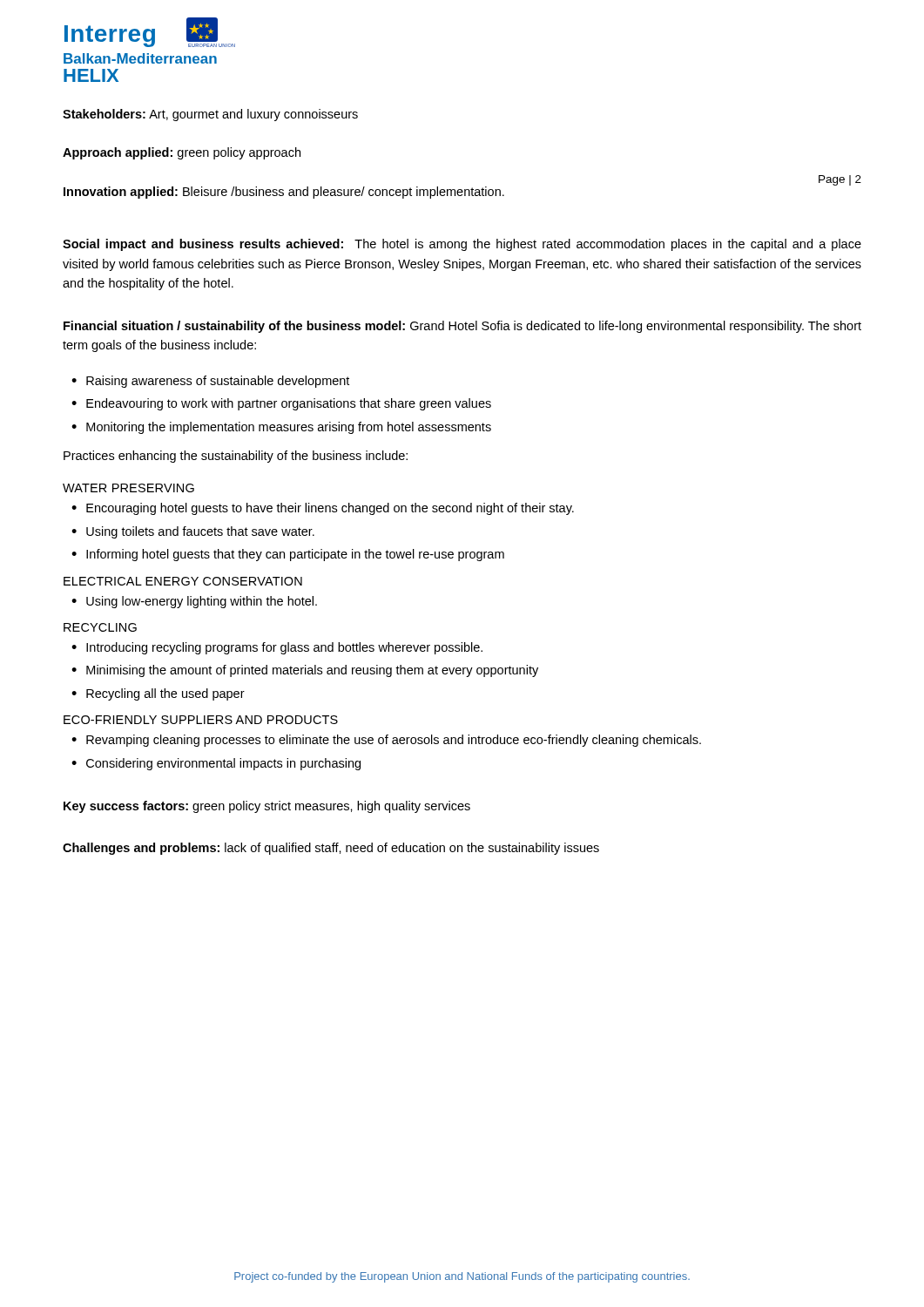Find the list item with the text "• Minimising the"
Image resolution: width=924 pixels, height=1307 pixels.
click(305, 671)
